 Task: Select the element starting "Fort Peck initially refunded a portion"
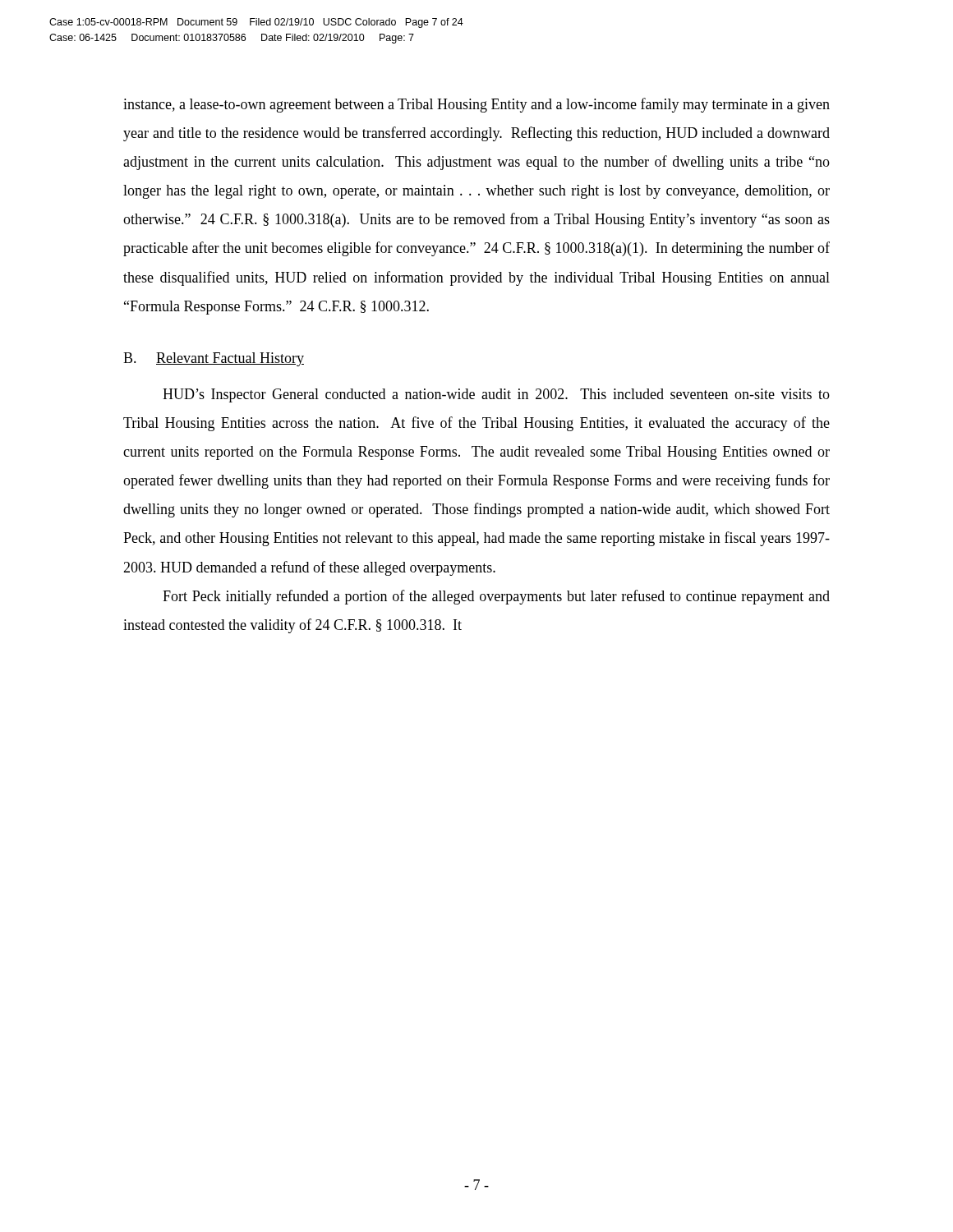pos(476,610)
